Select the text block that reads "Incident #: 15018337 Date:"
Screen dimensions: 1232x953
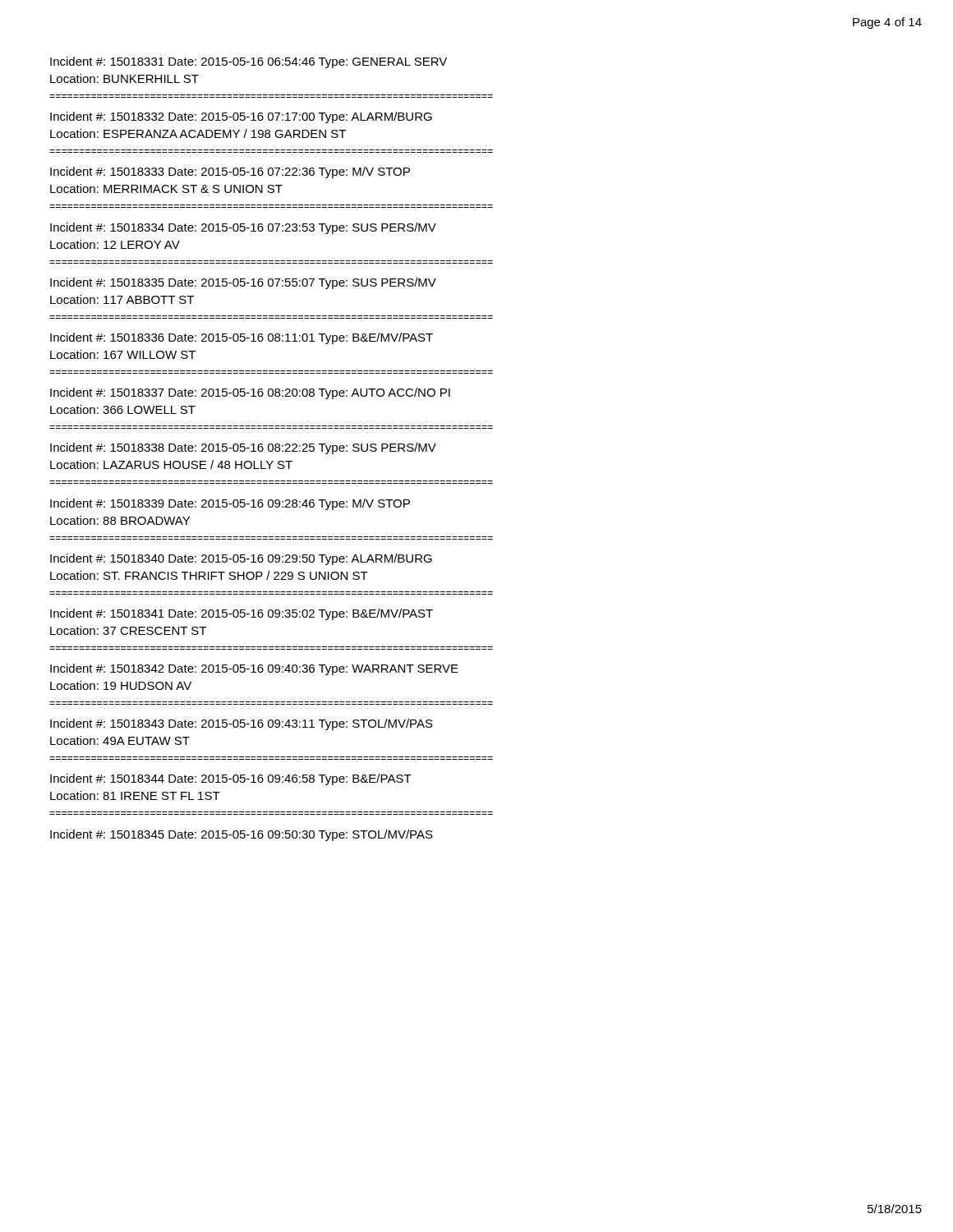[250, 393]
